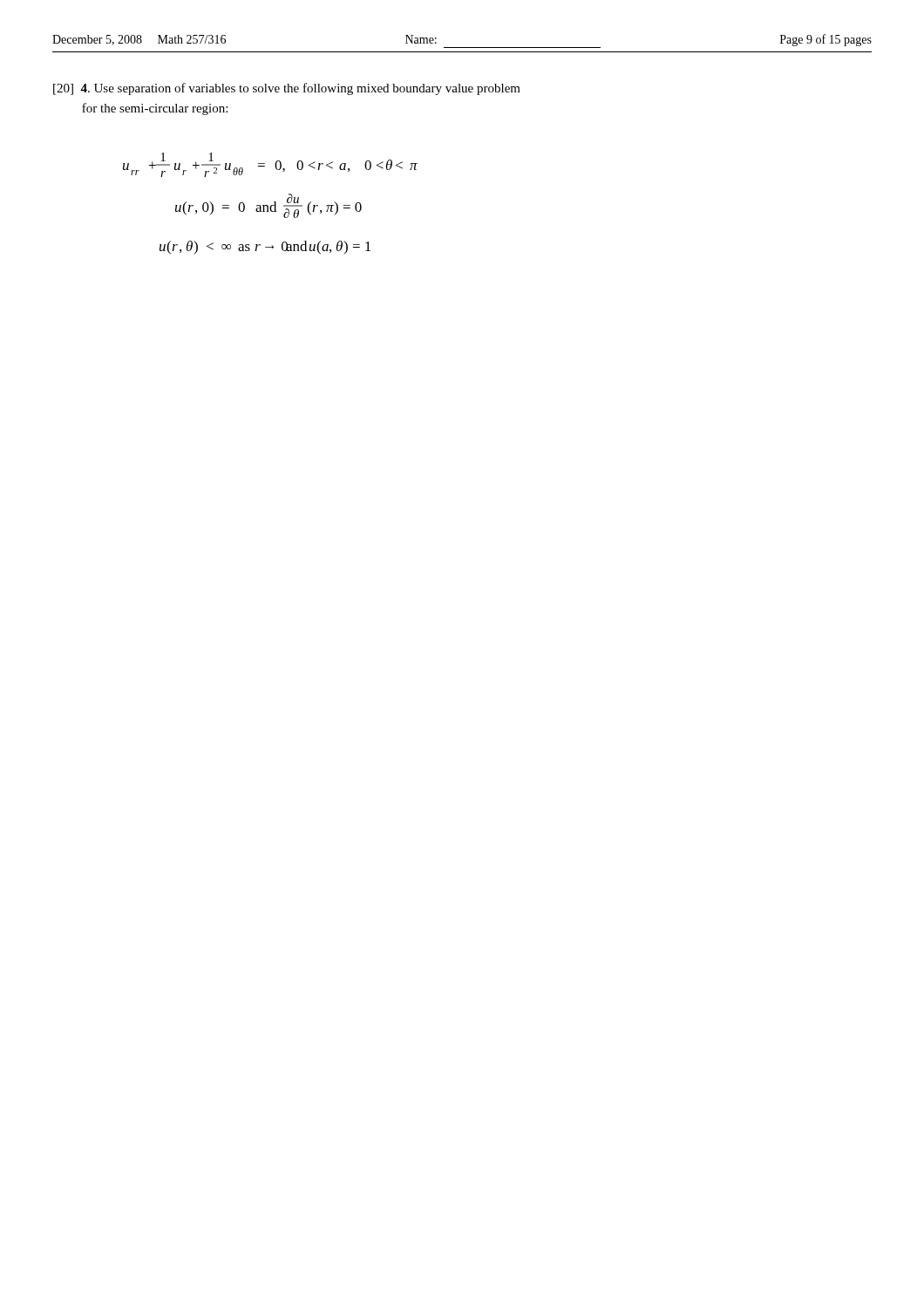The width and height of the screenshot is (924, 1308).
Task: Select the list item with the text "[20] 4. Use separation of variables to solve"
Action: 286,98
